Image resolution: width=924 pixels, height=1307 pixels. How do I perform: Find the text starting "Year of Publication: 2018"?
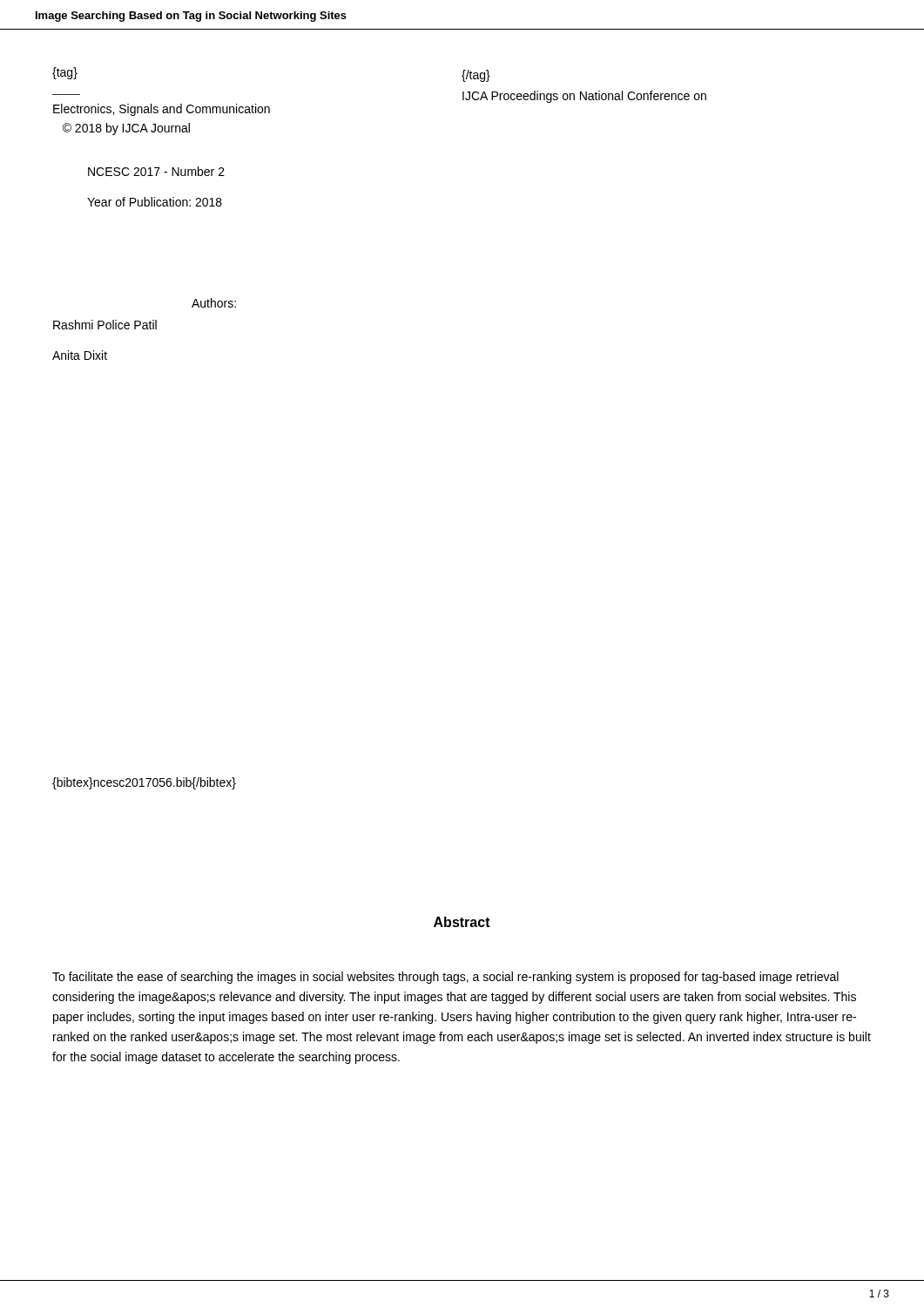[x=155, y=202]
